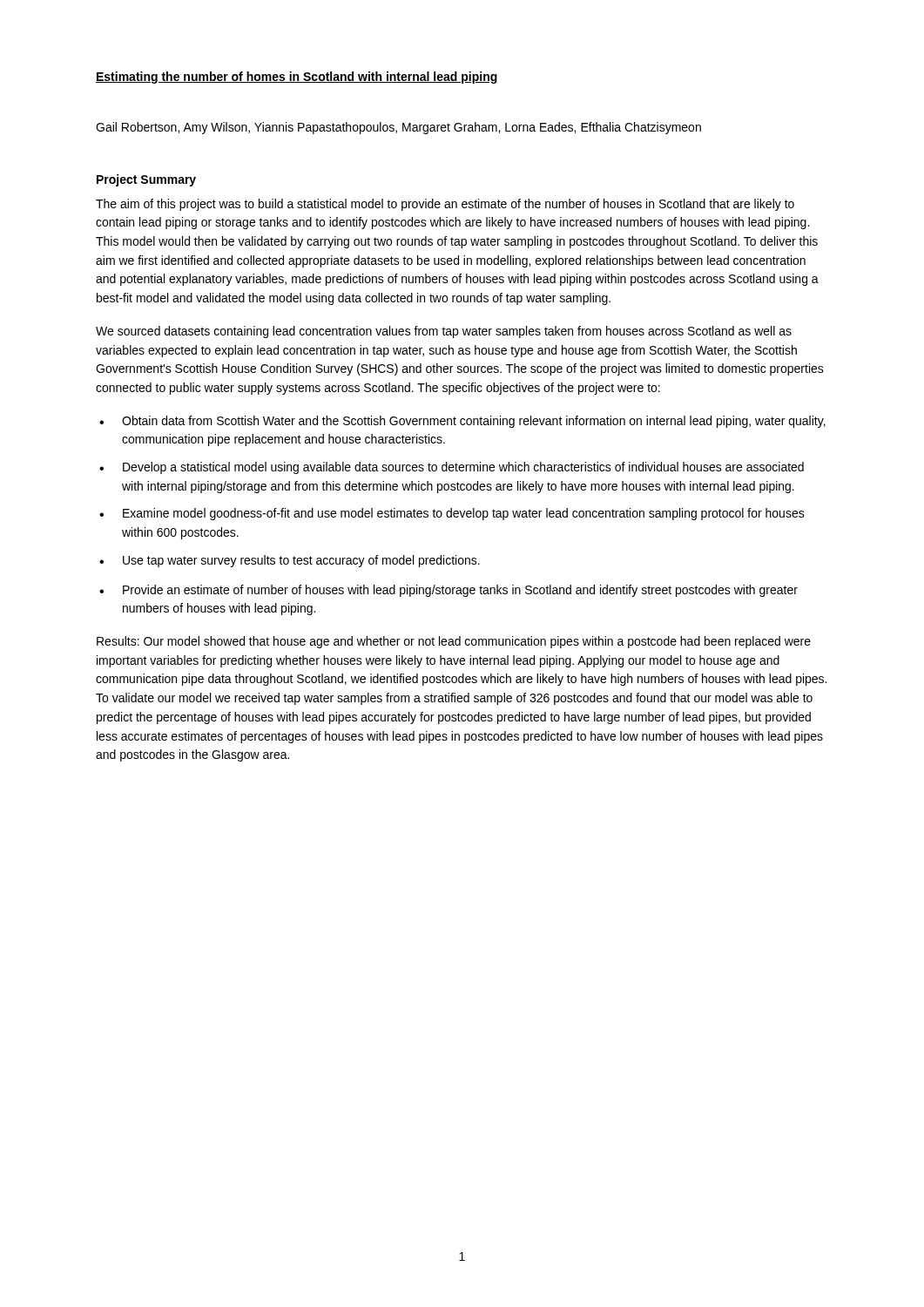Where is the passage that starts "The aim of this project"?
This screenshot has height=1307, width=924.
pyautogui.click(x=457, y=251)
